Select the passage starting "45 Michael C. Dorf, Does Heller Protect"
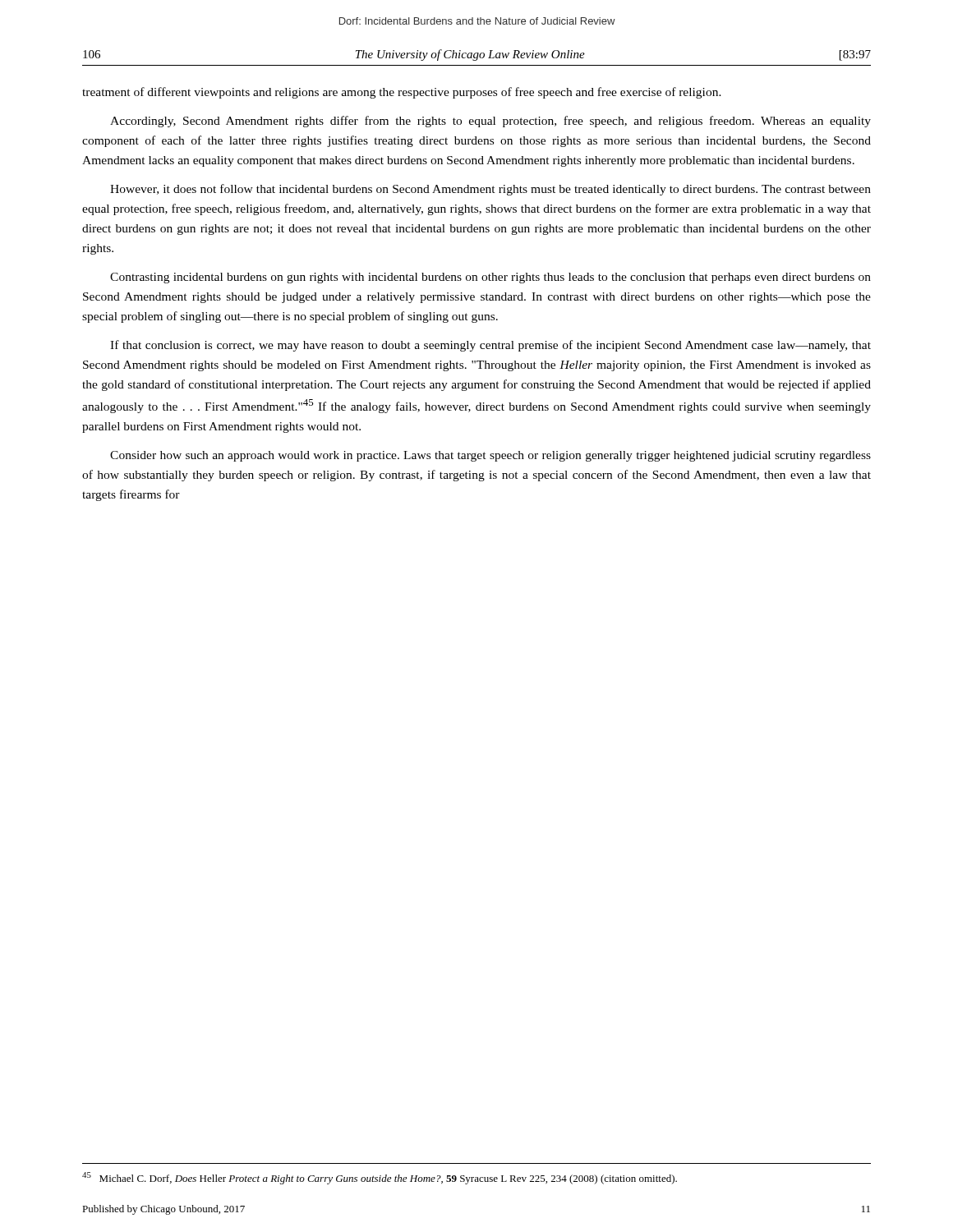953x1232 pixels. tap(380, 1177)
